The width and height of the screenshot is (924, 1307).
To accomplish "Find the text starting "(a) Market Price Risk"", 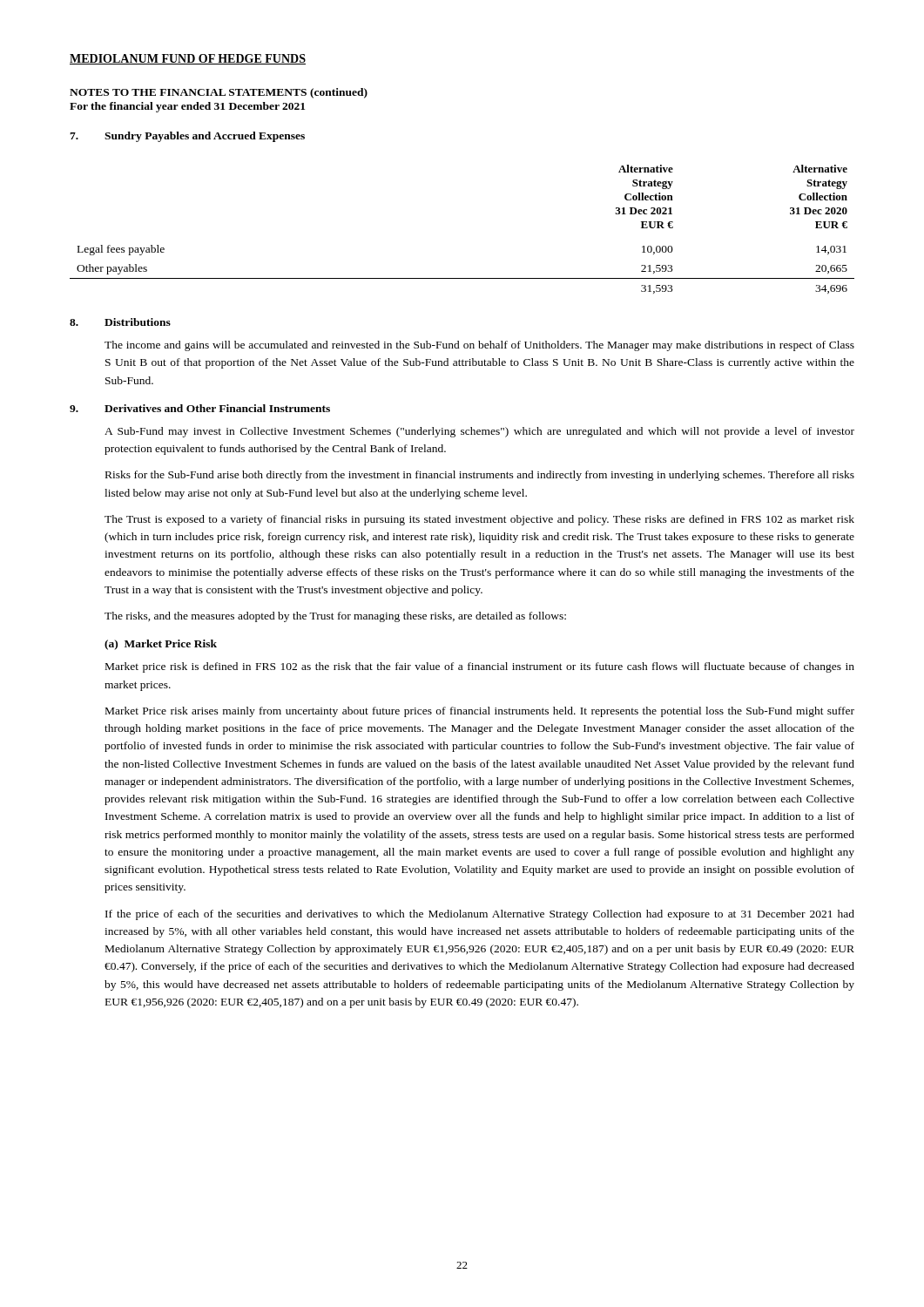I will 161,644.
